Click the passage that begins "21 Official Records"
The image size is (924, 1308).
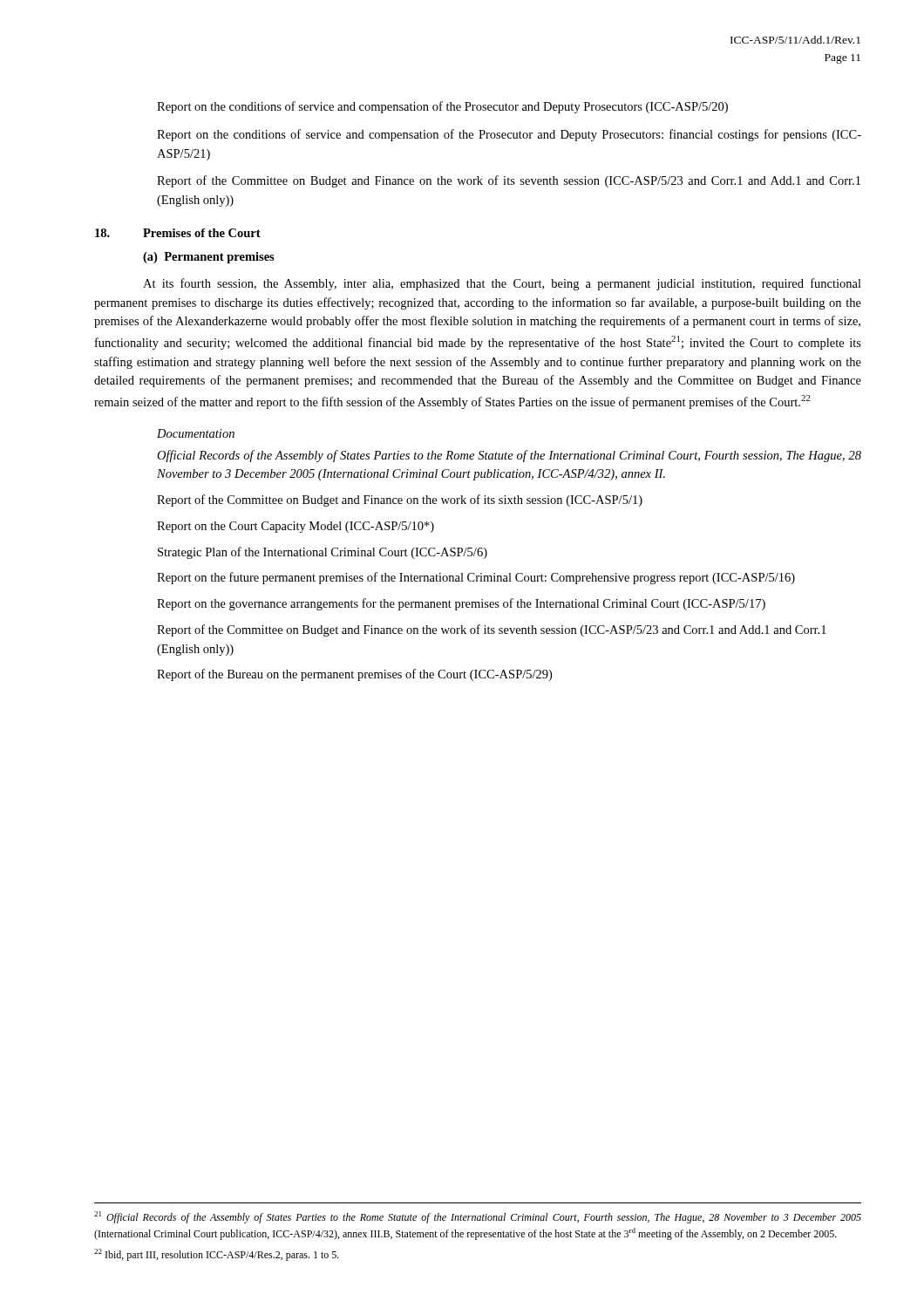[x=478, y=1236]
